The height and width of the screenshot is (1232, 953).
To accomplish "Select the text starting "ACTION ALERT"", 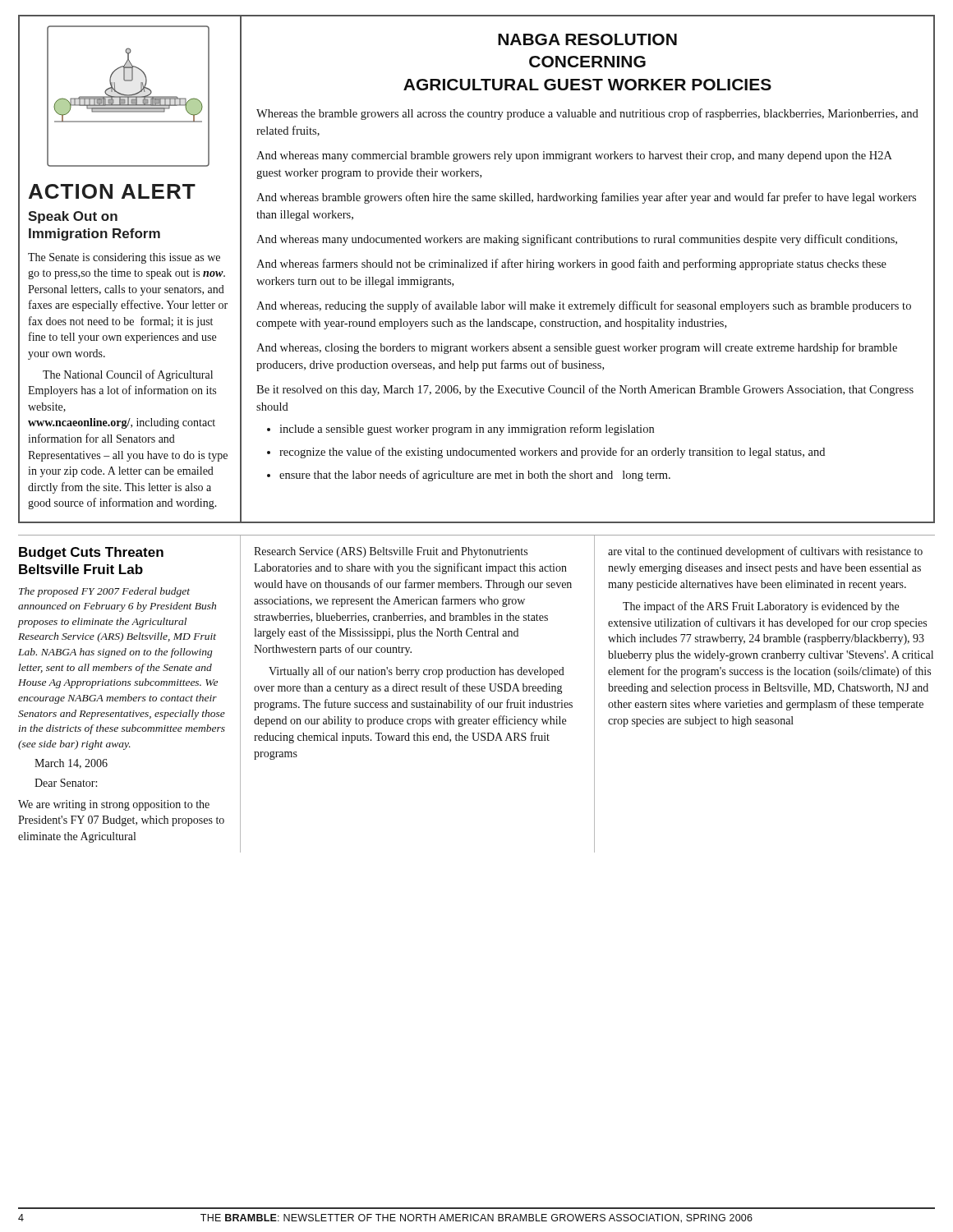I will [112, 191].
